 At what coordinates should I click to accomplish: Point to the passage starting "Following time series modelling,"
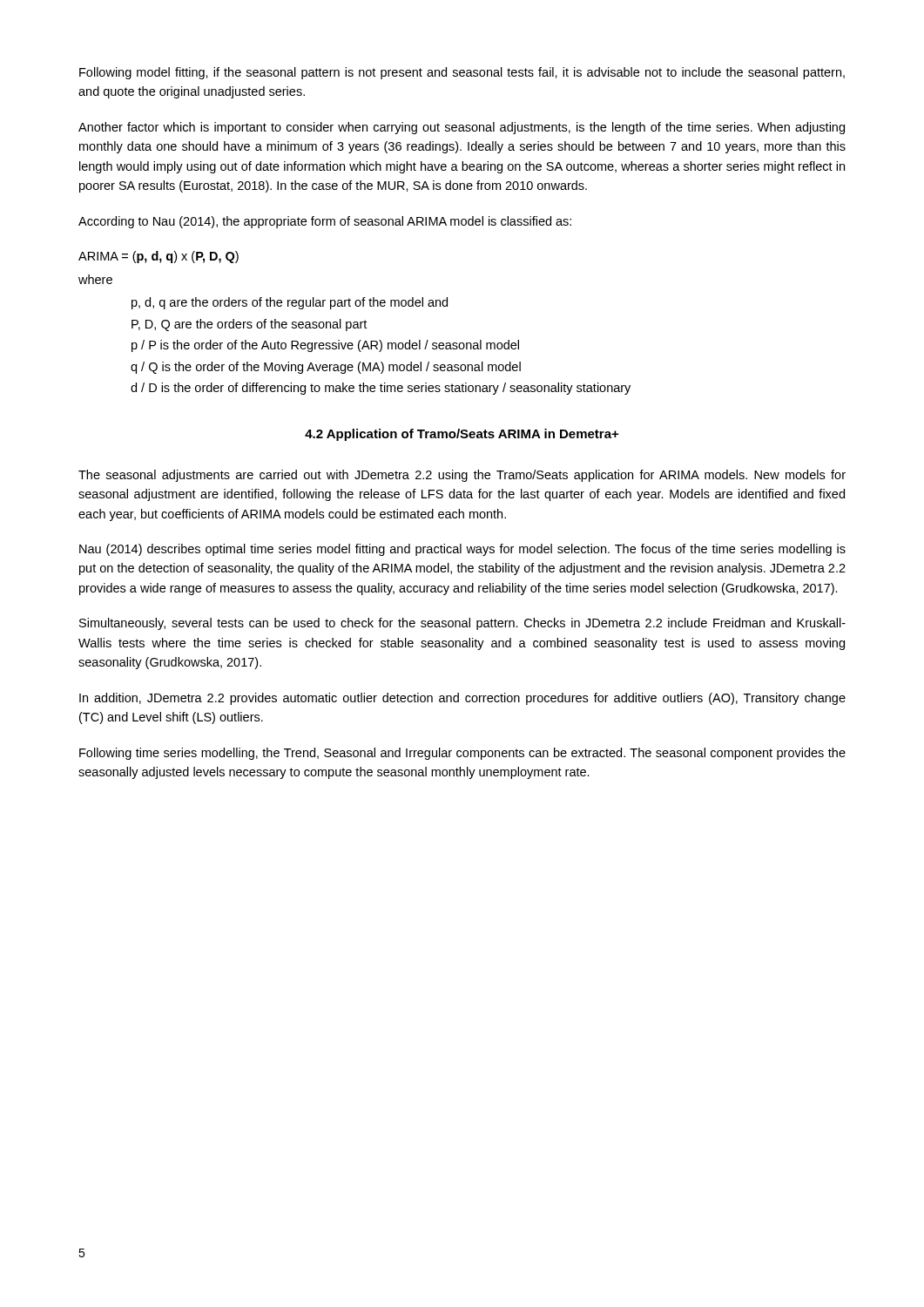point(462,762)
